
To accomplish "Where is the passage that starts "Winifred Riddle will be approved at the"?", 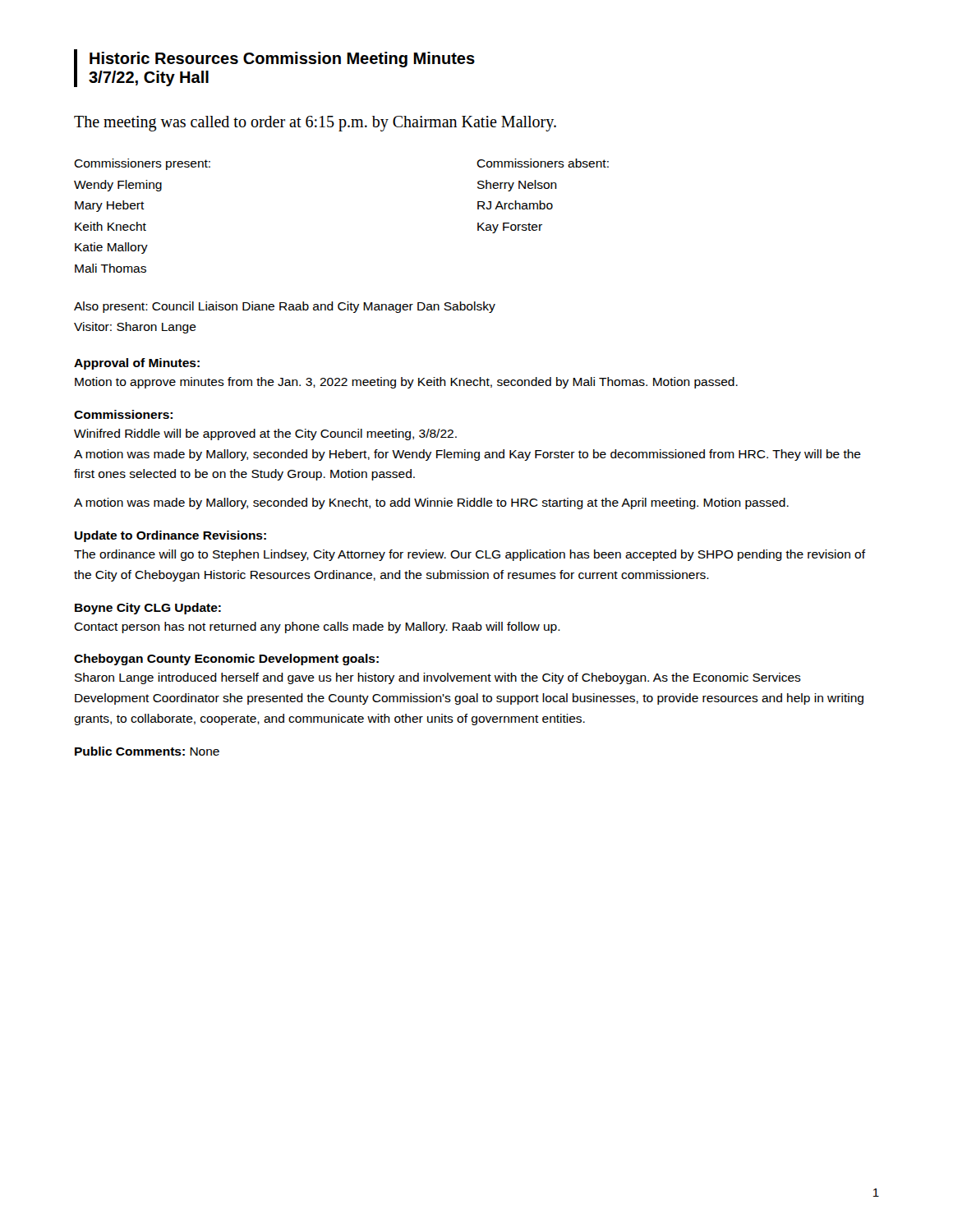I will coord(476,468).
